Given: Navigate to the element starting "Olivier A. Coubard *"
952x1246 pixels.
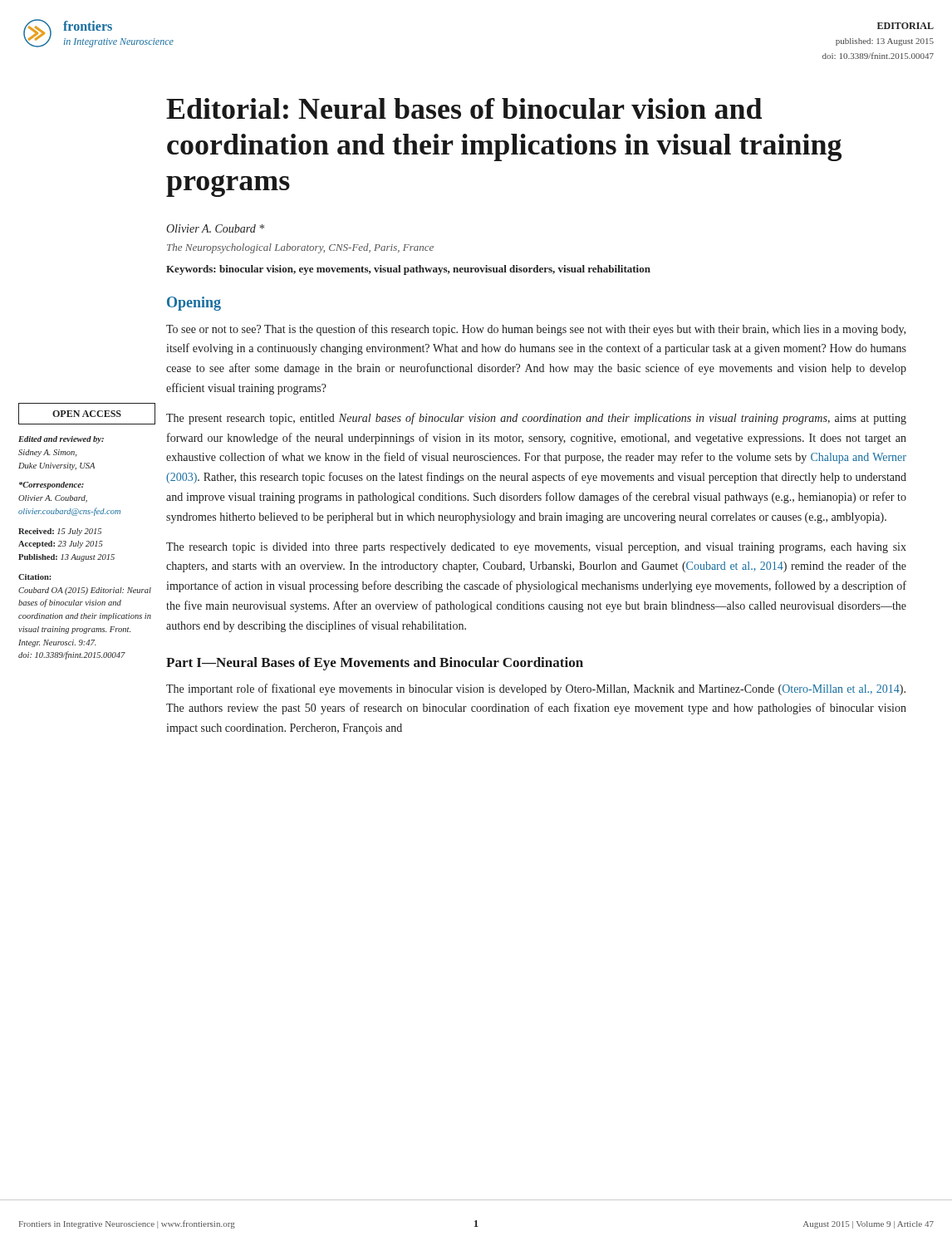Looking at the screenshot, I should [x=215, y=229].
